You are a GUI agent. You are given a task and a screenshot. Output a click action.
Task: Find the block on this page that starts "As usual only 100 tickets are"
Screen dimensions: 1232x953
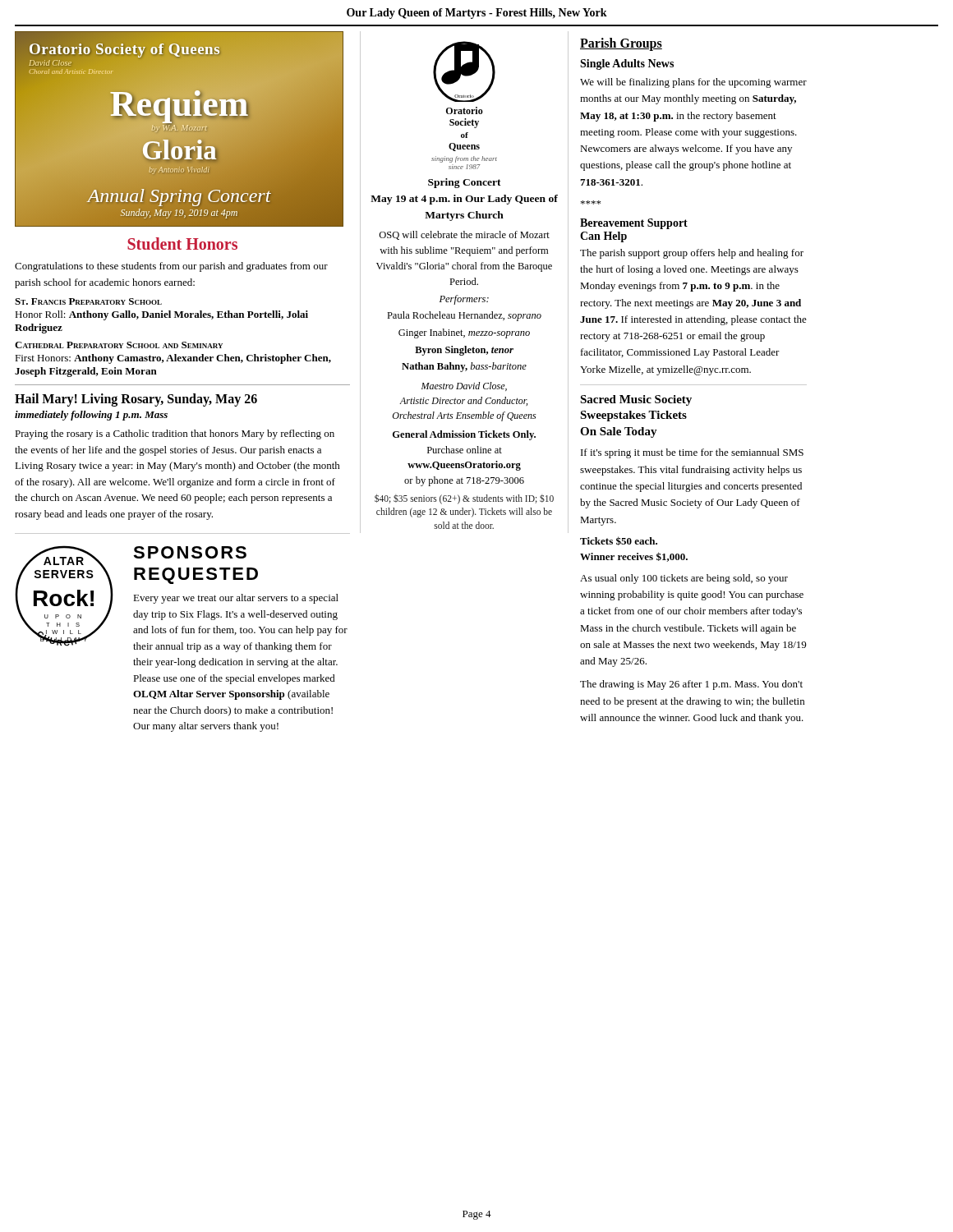point(693,619)
